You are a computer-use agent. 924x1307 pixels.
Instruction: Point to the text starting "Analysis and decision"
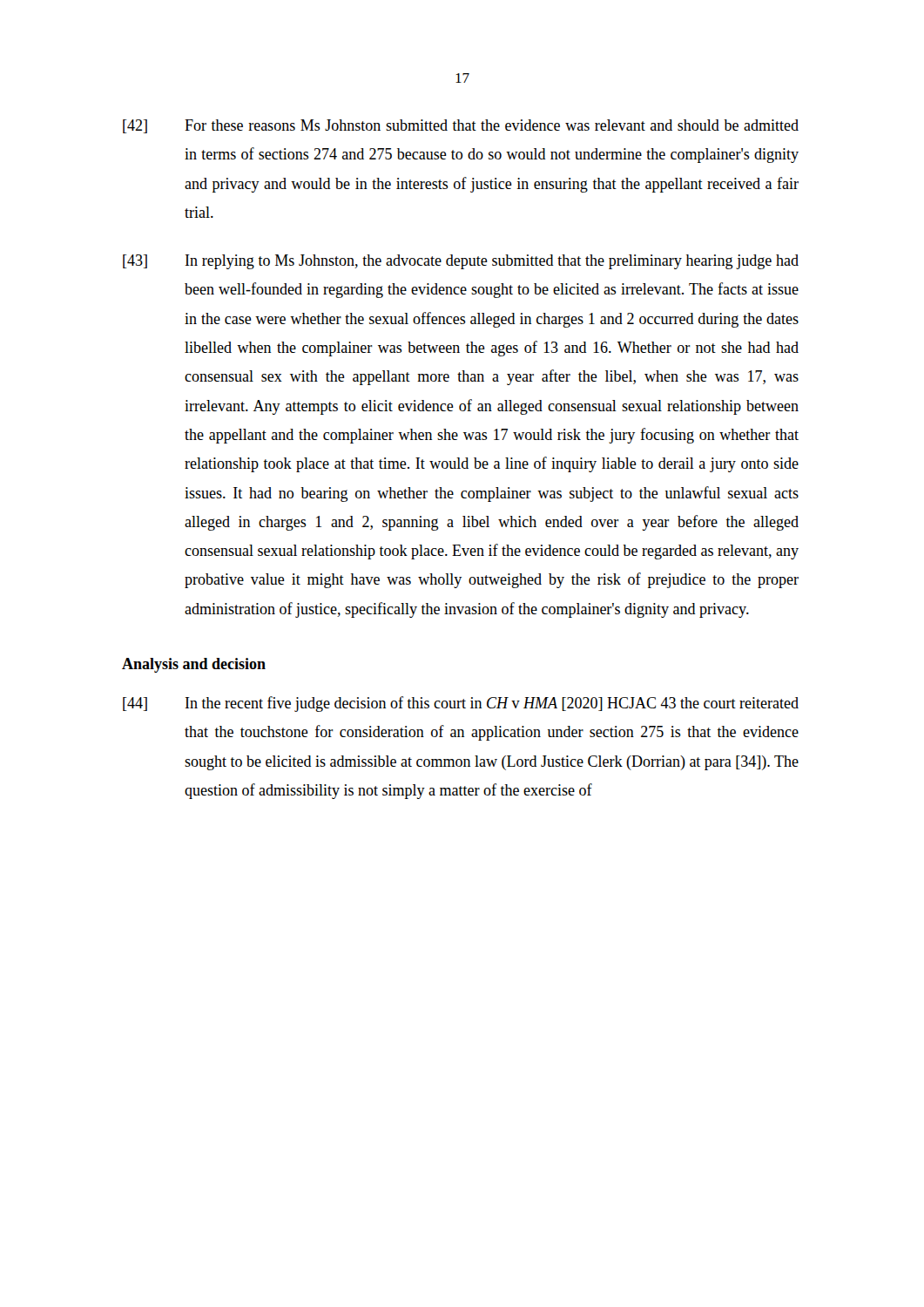click(x=194, y=664)
